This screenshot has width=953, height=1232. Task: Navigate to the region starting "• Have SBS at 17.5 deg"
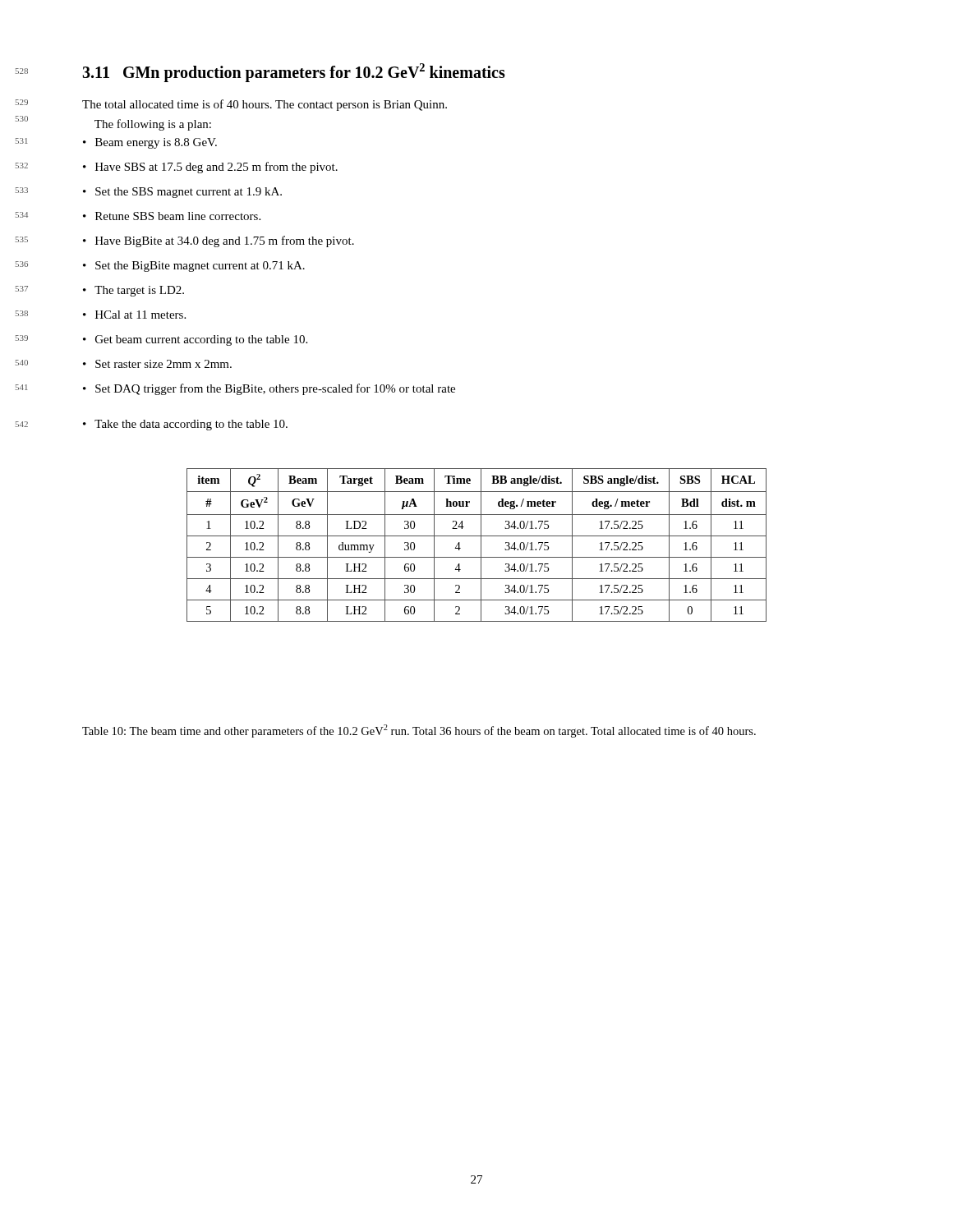pos(210,168)
